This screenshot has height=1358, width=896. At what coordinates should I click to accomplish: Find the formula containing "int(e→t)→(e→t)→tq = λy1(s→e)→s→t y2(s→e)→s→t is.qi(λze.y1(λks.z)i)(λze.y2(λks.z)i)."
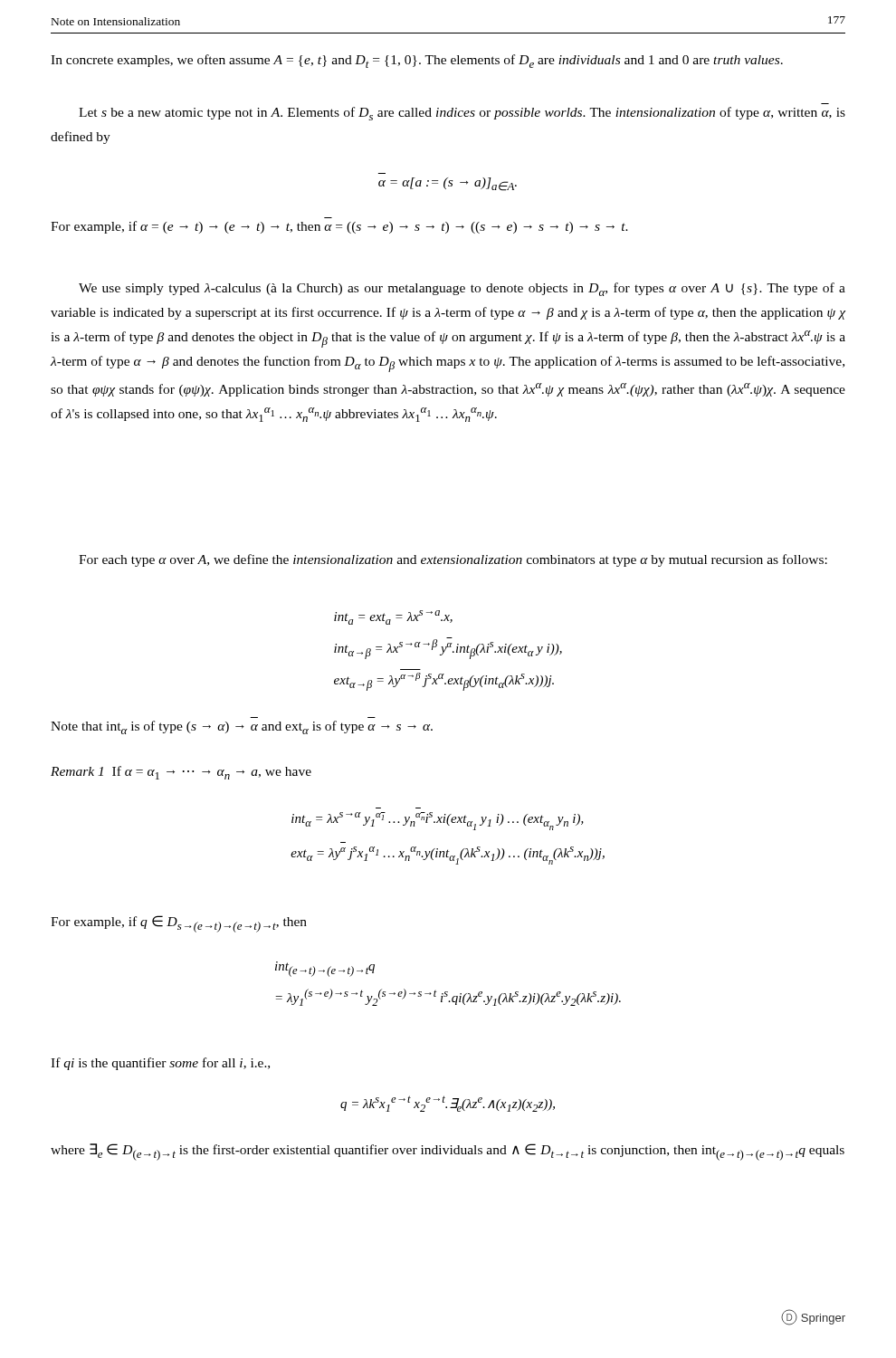[448, 983]
